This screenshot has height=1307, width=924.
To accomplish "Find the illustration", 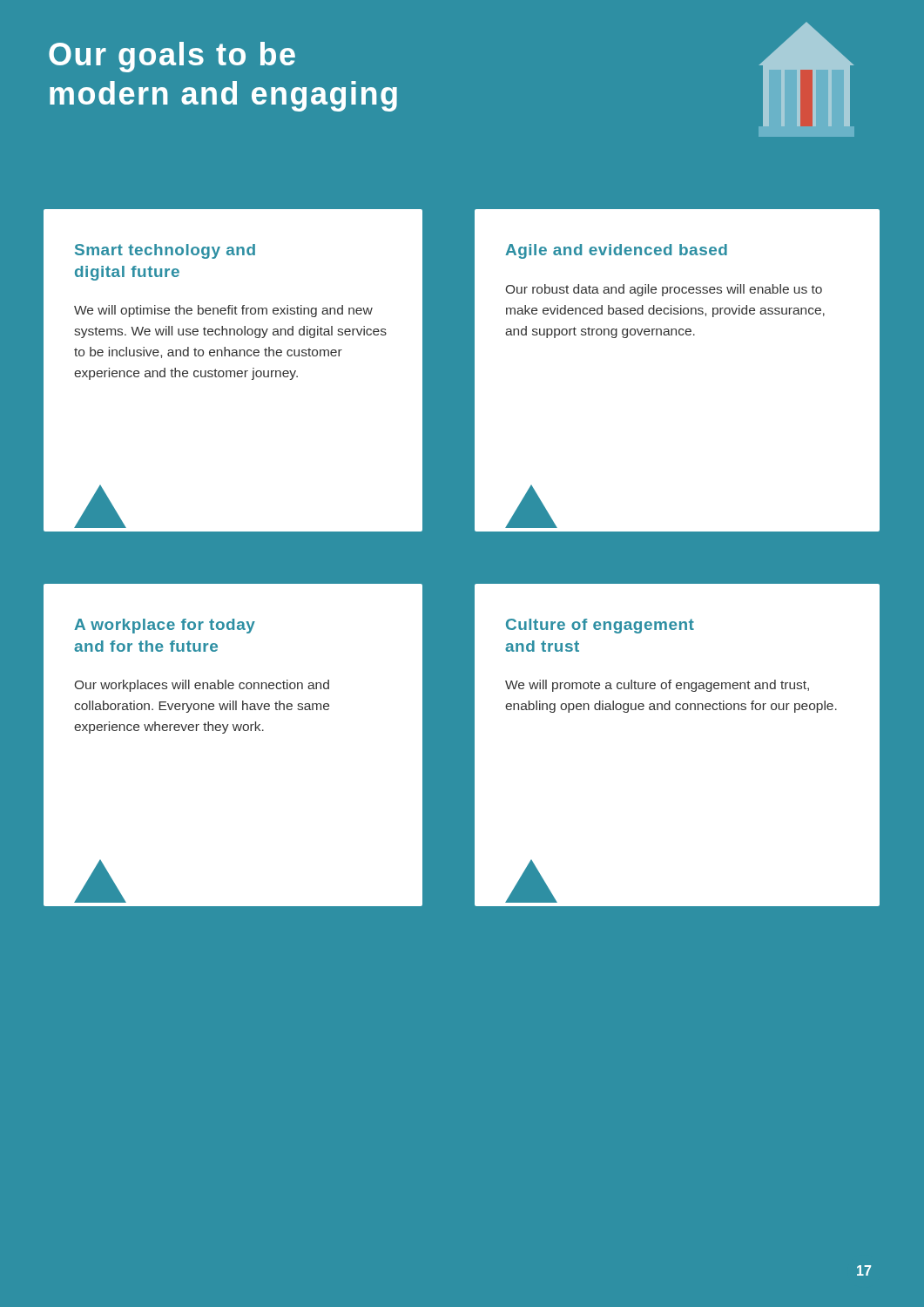I will coord(806,82).
